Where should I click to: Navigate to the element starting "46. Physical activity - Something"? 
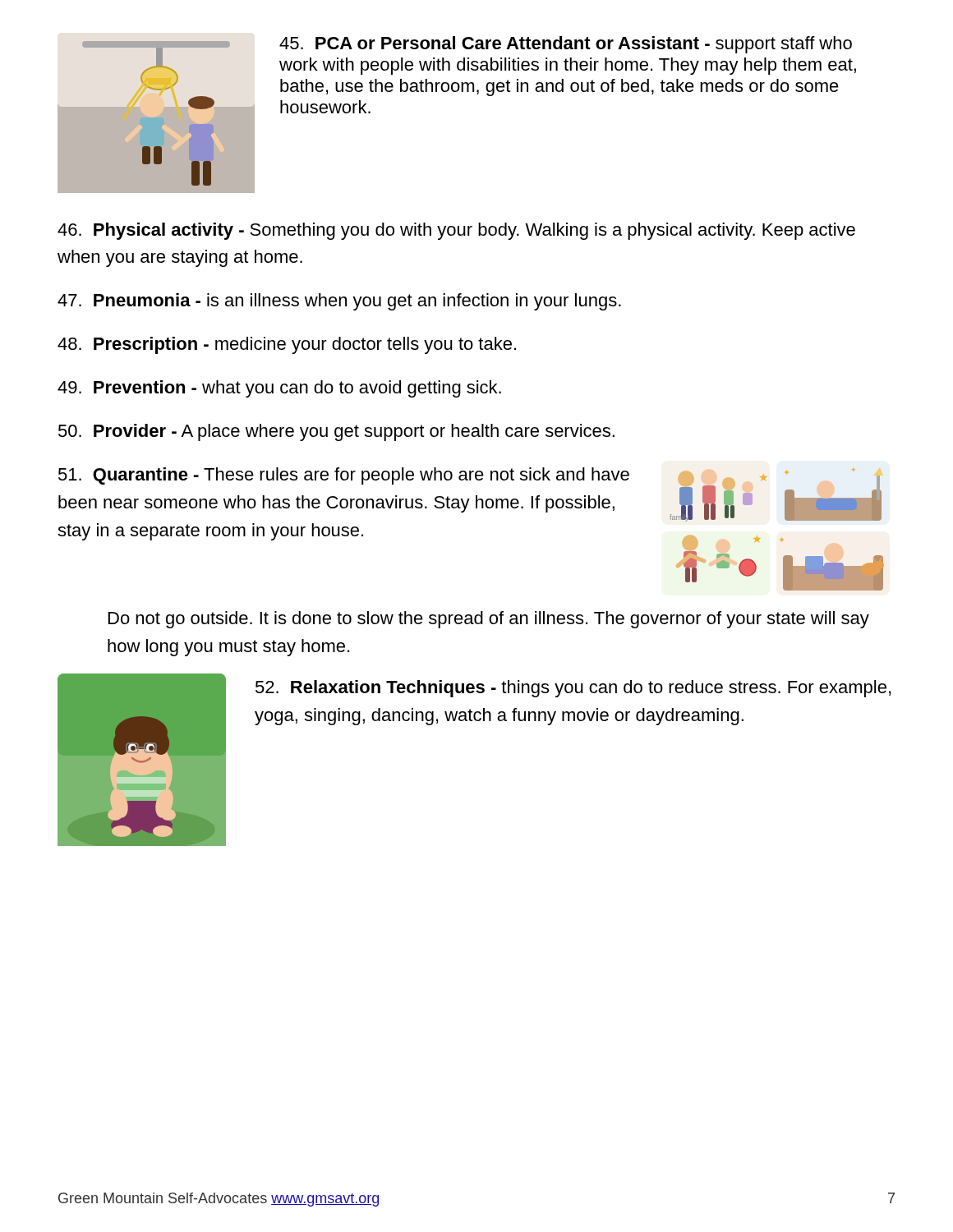(476, 243)
